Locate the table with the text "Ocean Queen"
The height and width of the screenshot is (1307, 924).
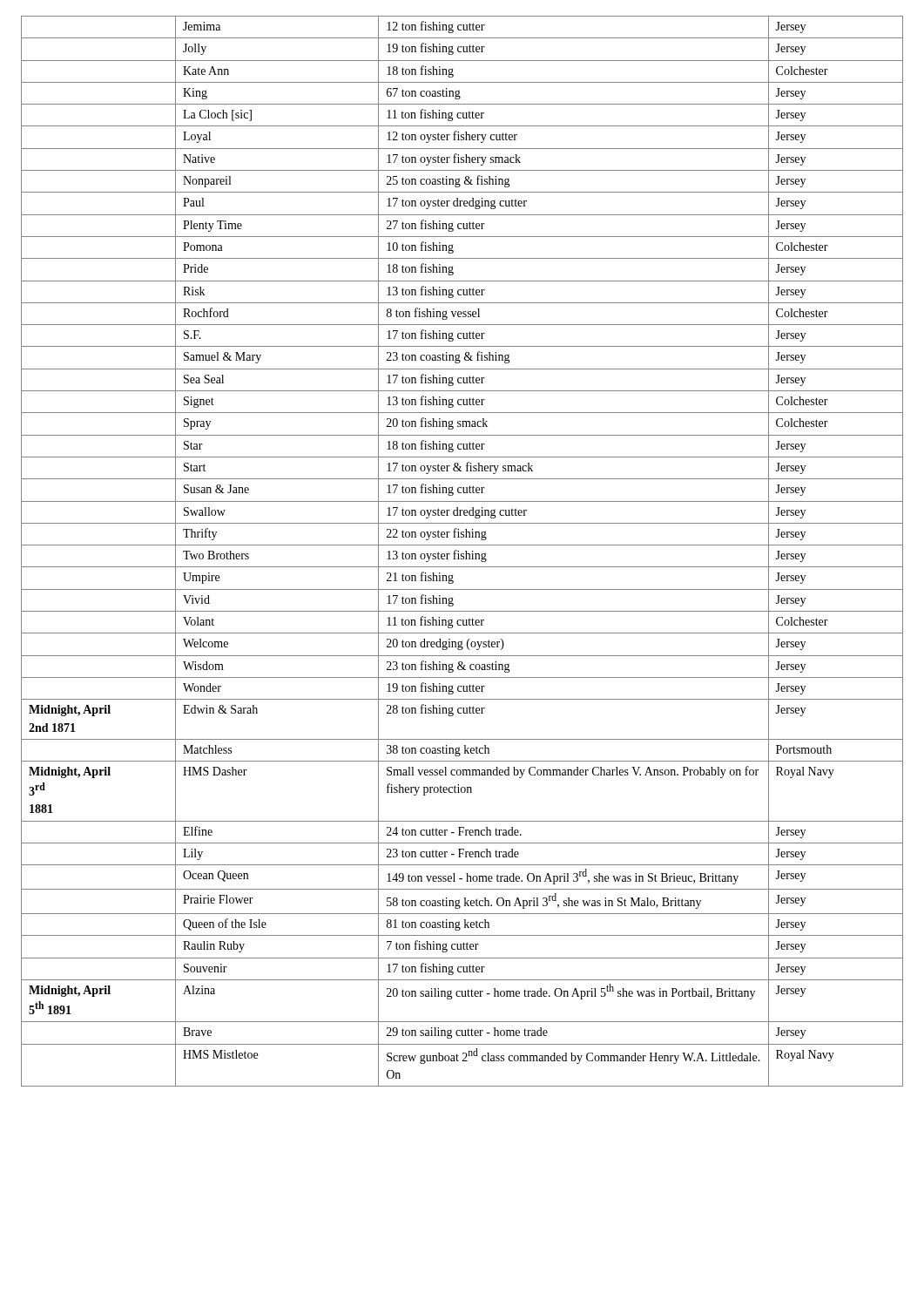462,551
